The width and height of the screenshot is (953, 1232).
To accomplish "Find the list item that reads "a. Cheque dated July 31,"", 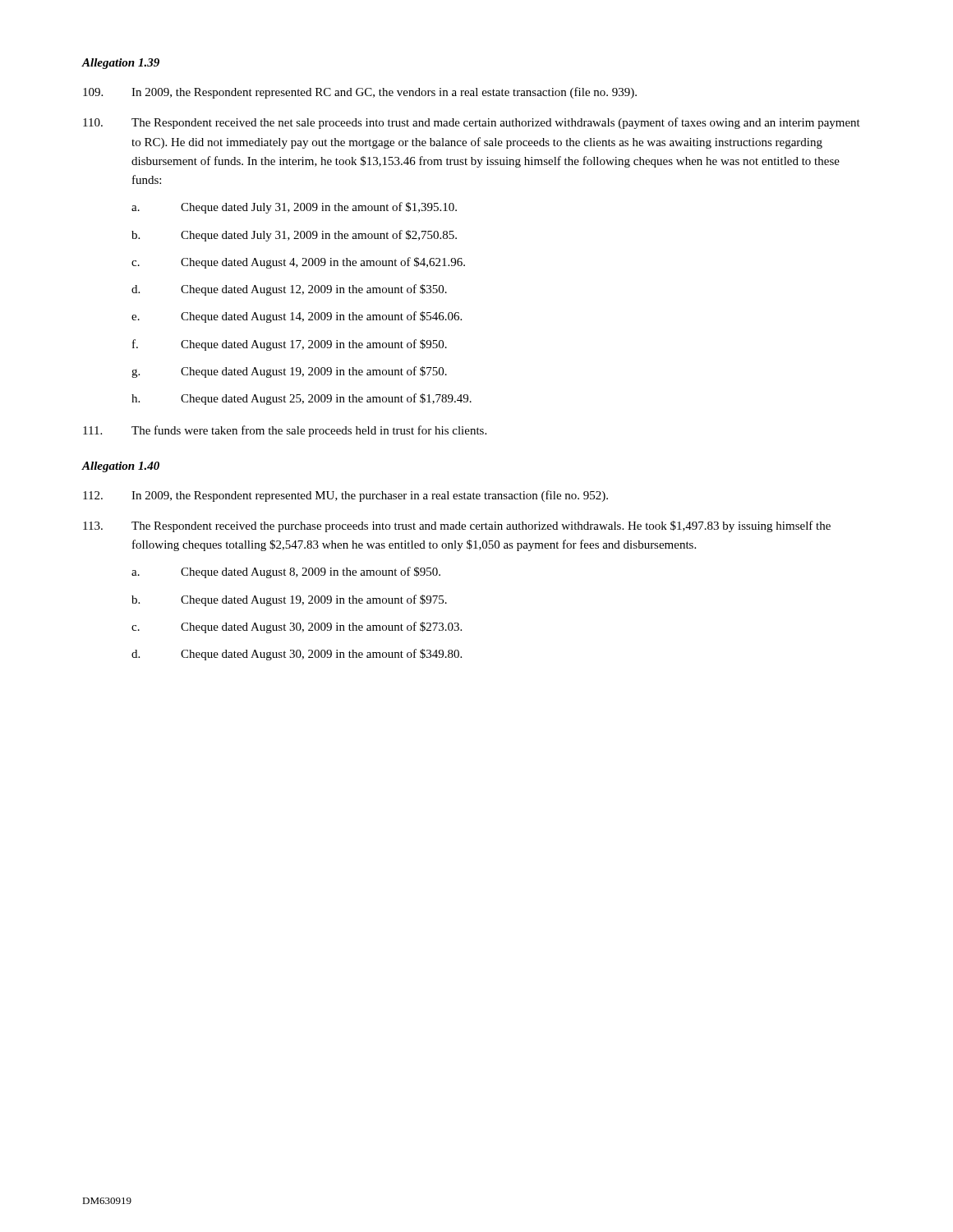I will pos(294,208).
